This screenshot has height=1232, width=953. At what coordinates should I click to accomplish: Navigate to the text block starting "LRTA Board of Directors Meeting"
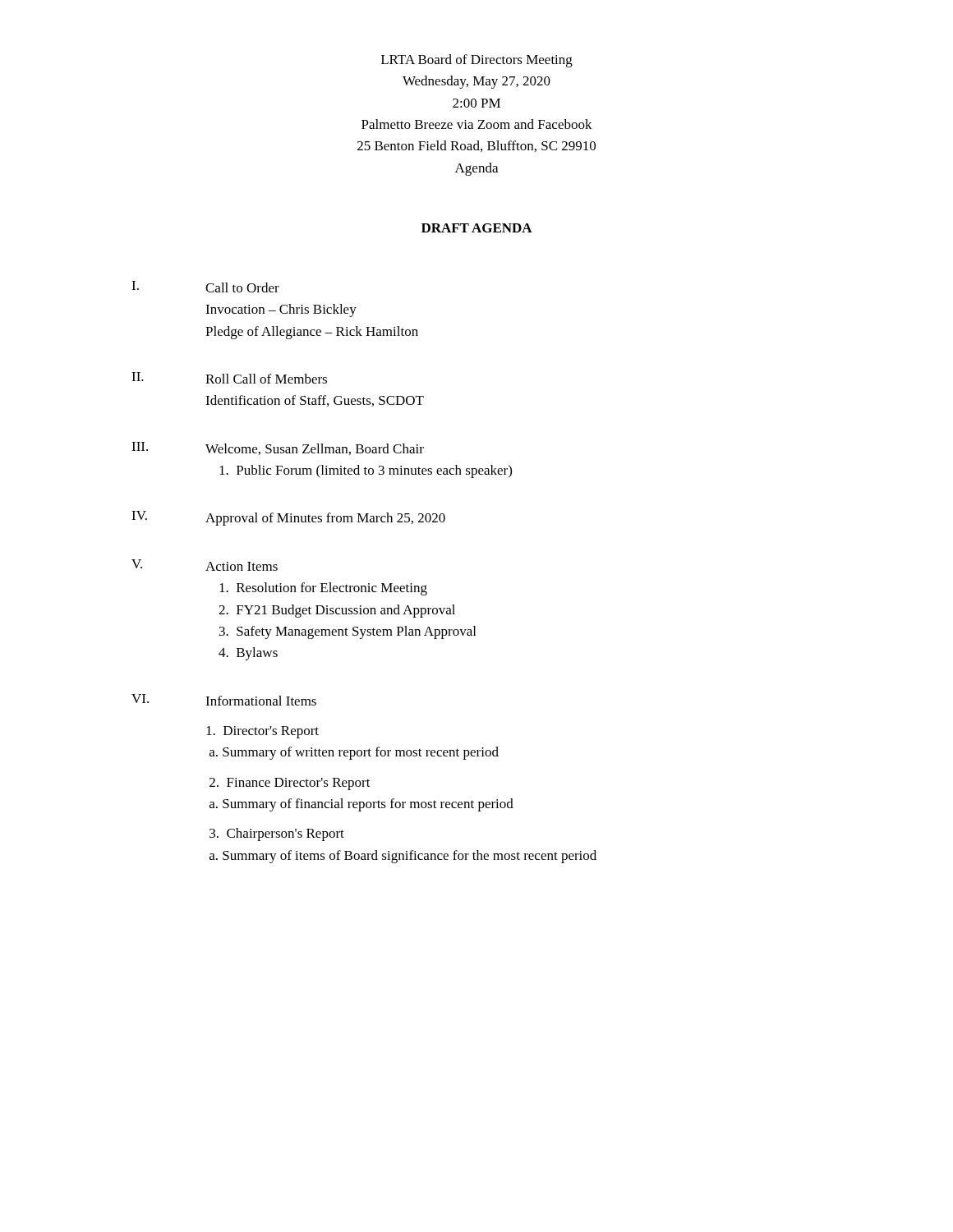[476, 114]
